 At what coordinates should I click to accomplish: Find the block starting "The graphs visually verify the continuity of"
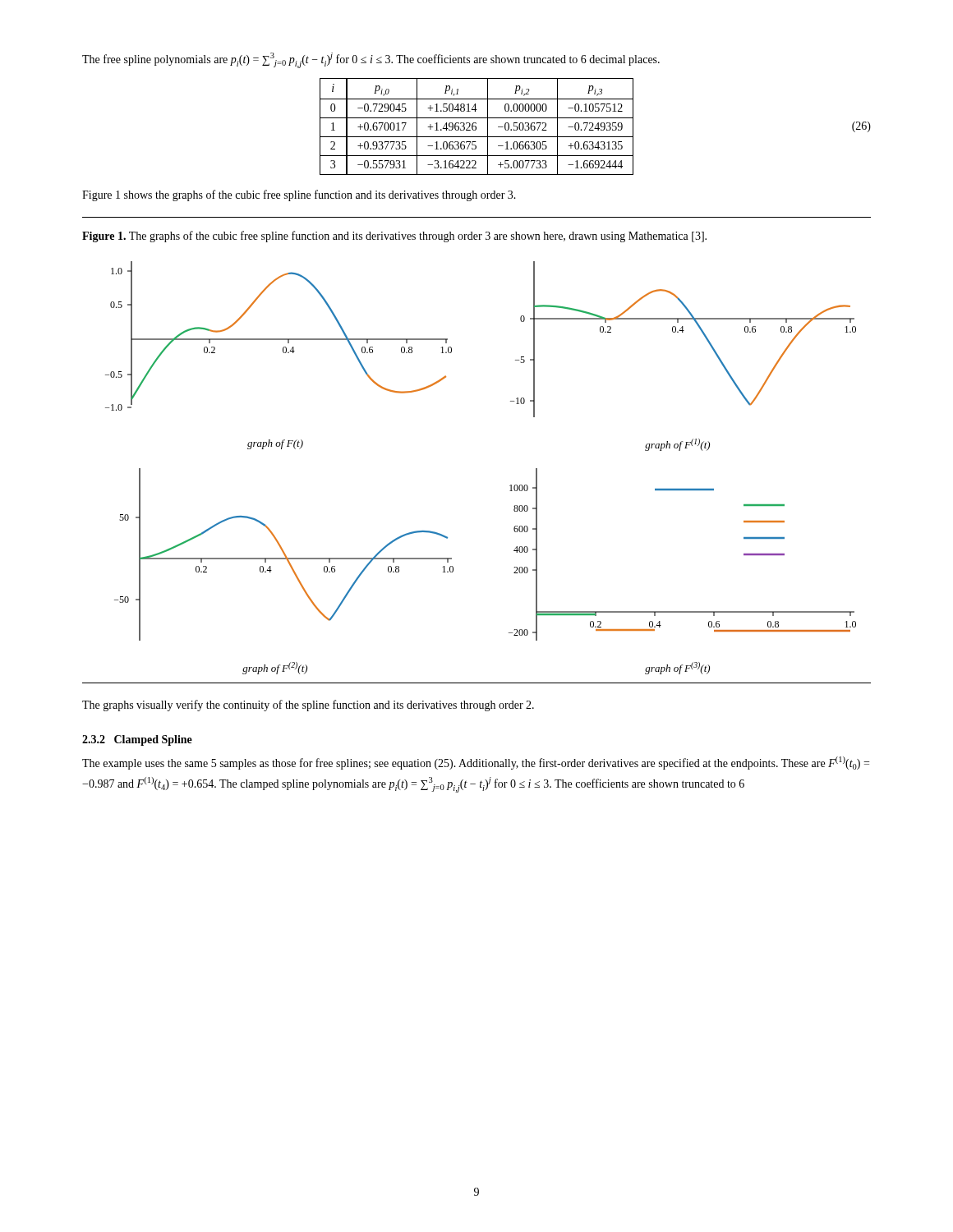click(x=308, y=705)
